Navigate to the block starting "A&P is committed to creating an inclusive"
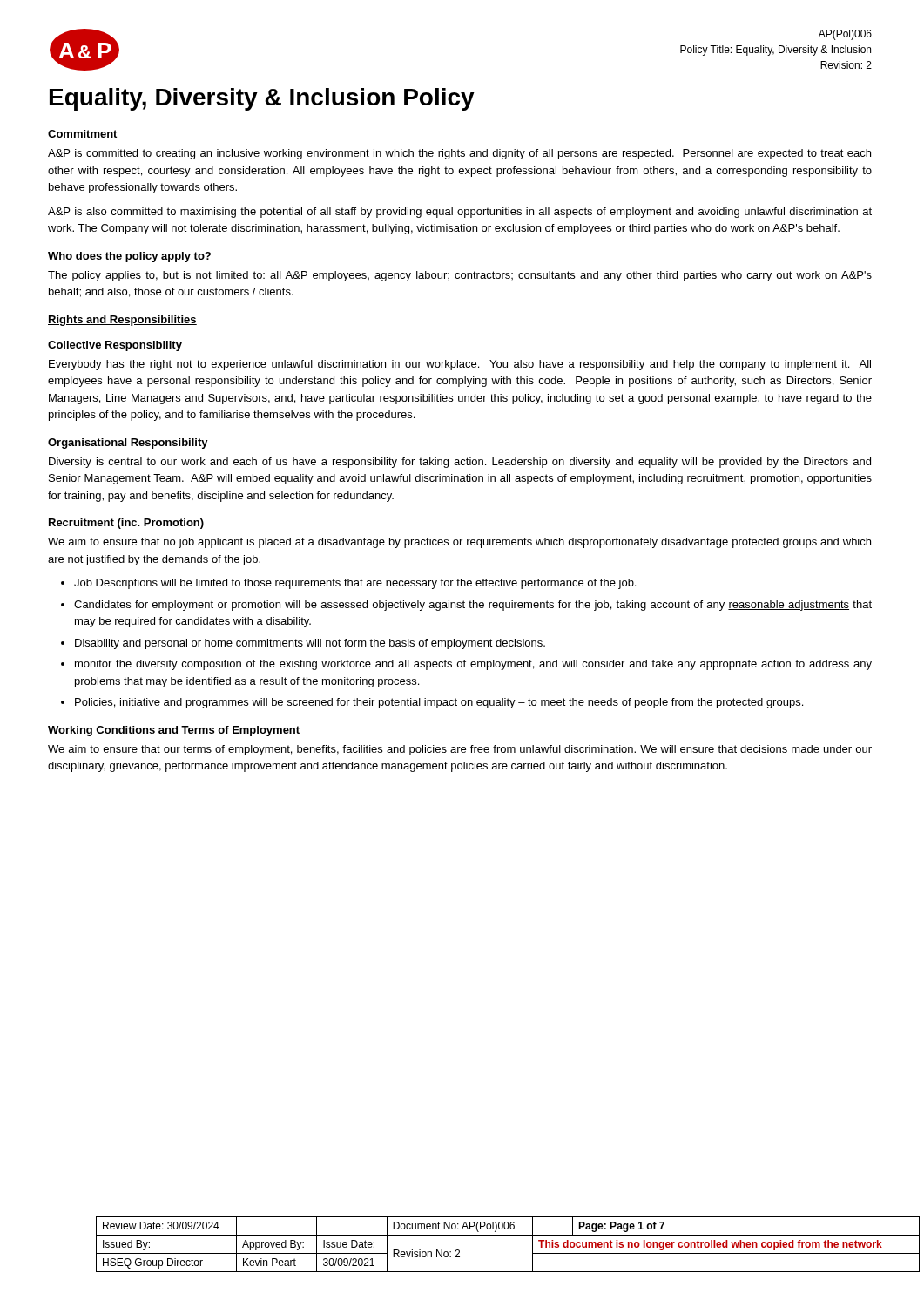The image size is (924, 1307). click(x=460, y=170)
